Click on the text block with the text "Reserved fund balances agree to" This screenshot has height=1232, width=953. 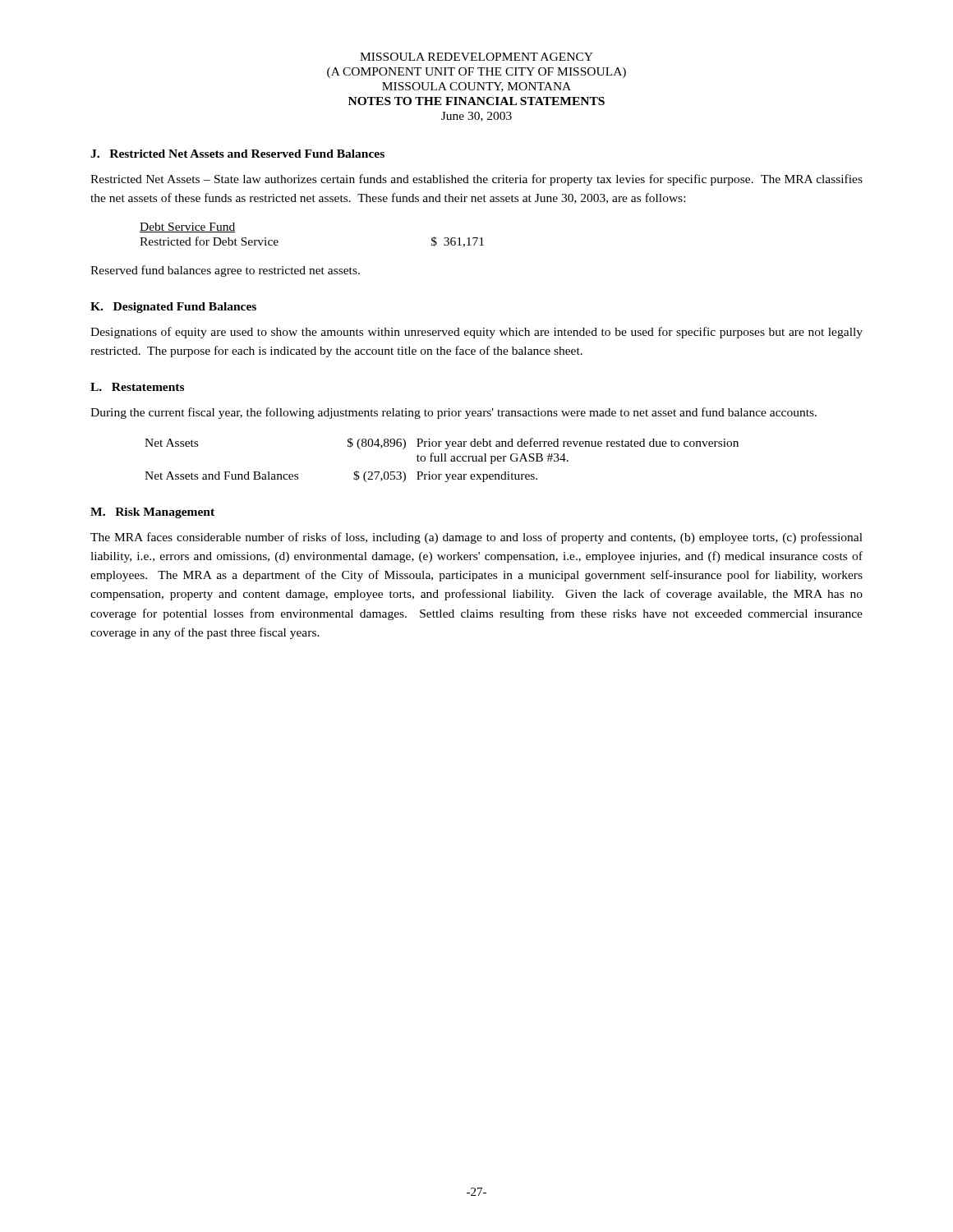pos(225,269)
